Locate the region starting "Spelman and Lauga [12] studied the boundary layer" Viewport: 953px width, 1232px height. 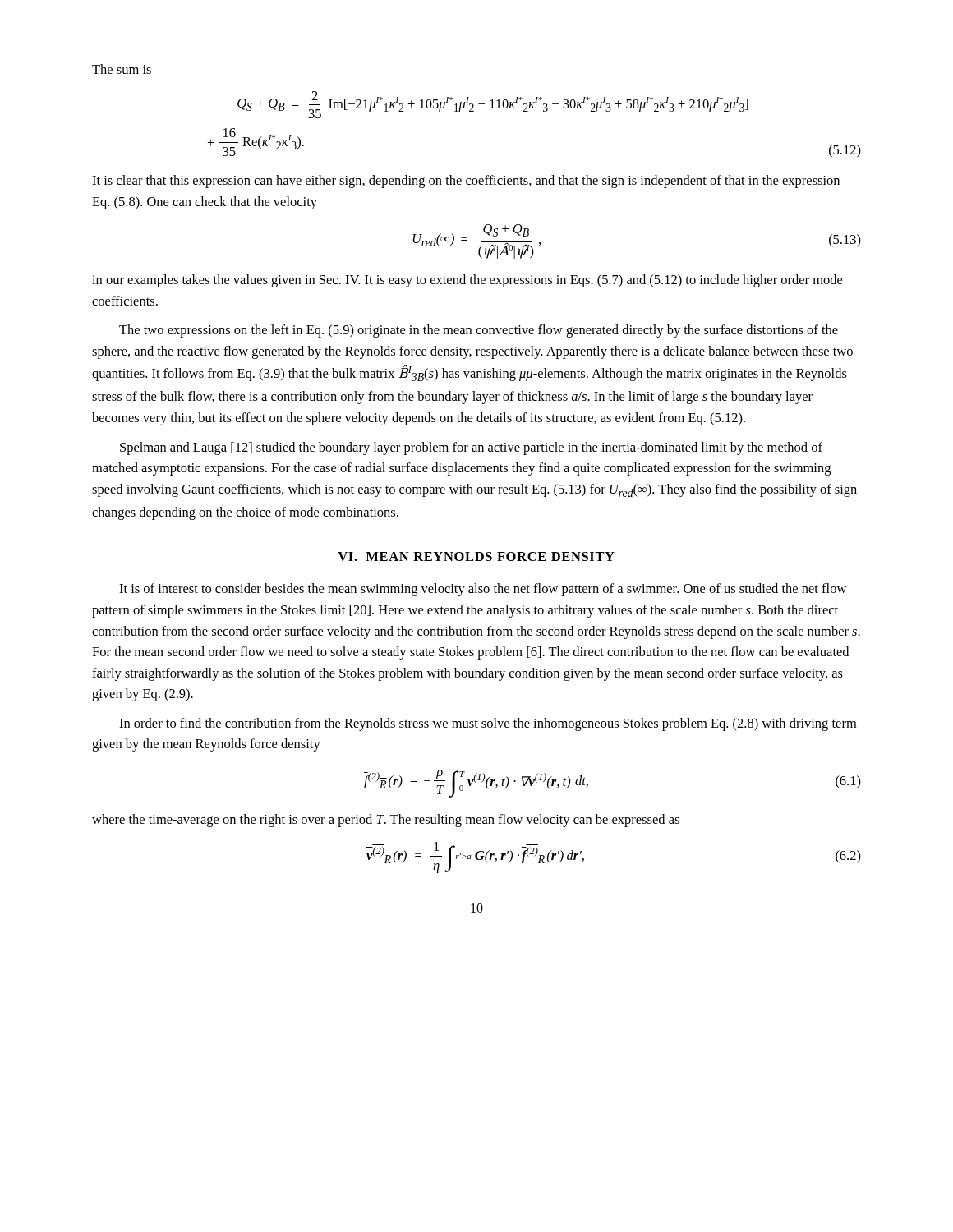coord(475,480)
